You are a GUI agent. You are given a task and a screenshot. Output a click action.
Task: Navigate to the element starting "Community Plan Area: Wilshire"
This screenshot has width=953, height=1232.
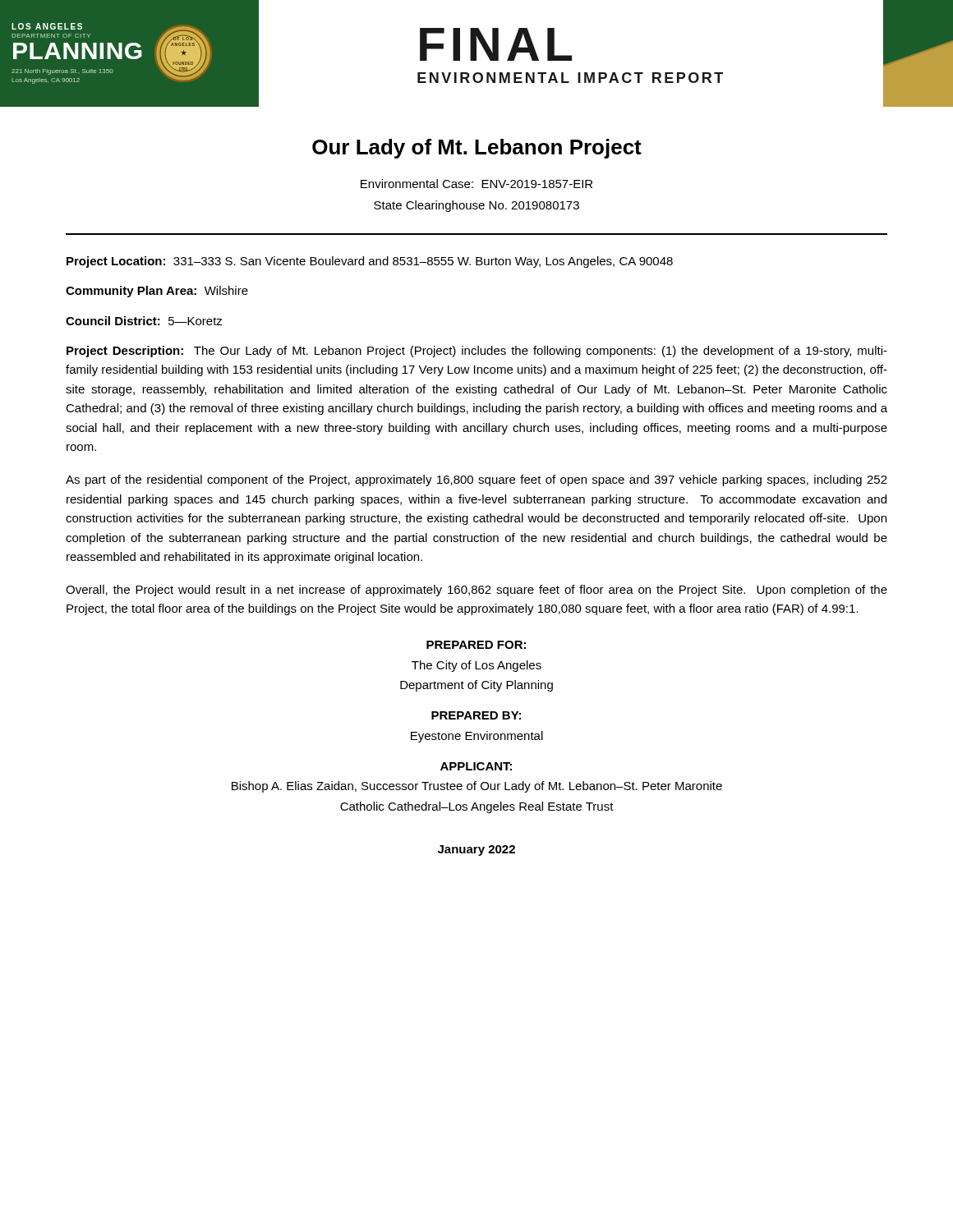click(x=157, y=291)
